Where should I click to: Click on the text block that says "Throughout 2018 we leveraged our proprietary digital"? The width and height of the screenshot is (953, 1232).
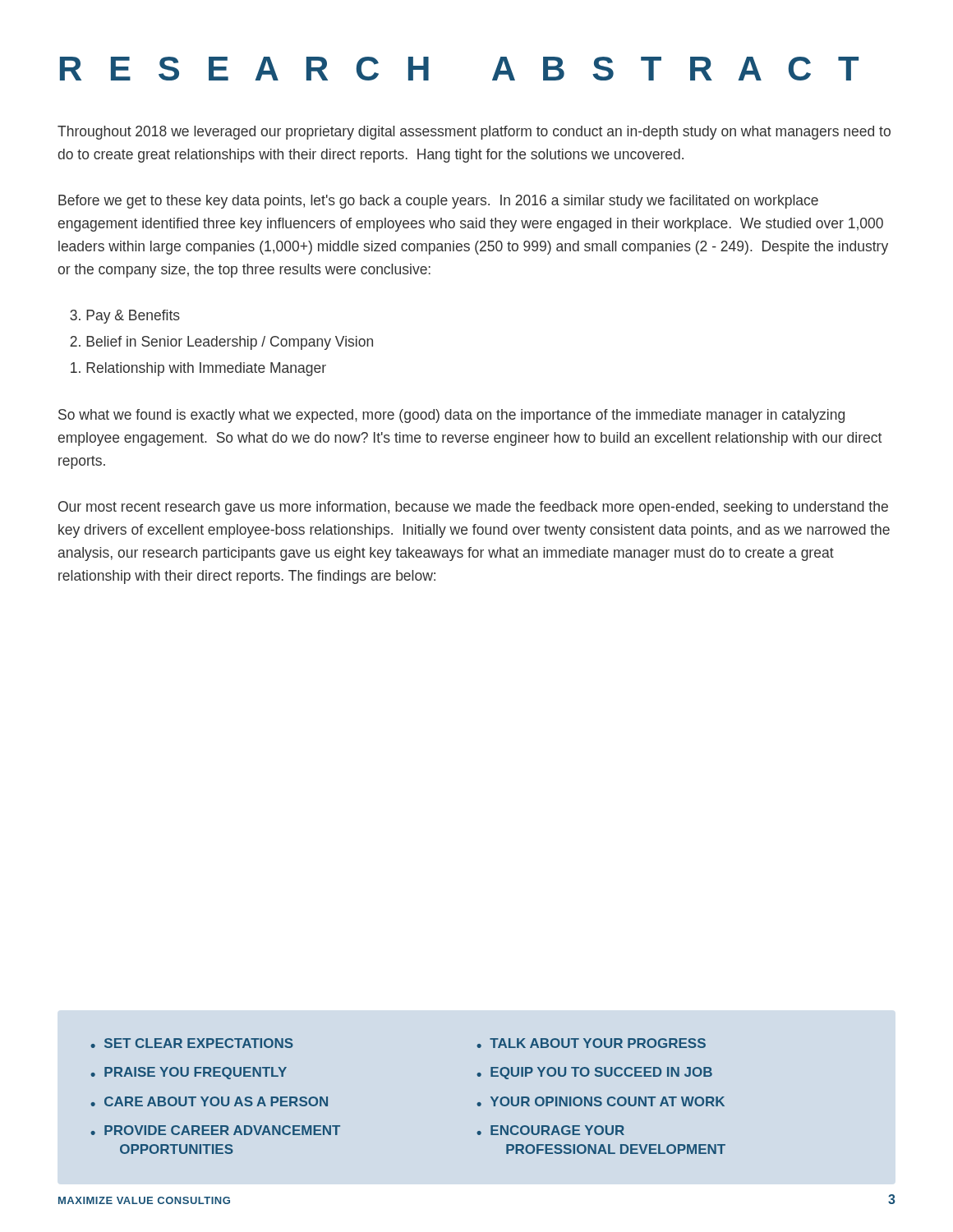(x=474, y=143)
